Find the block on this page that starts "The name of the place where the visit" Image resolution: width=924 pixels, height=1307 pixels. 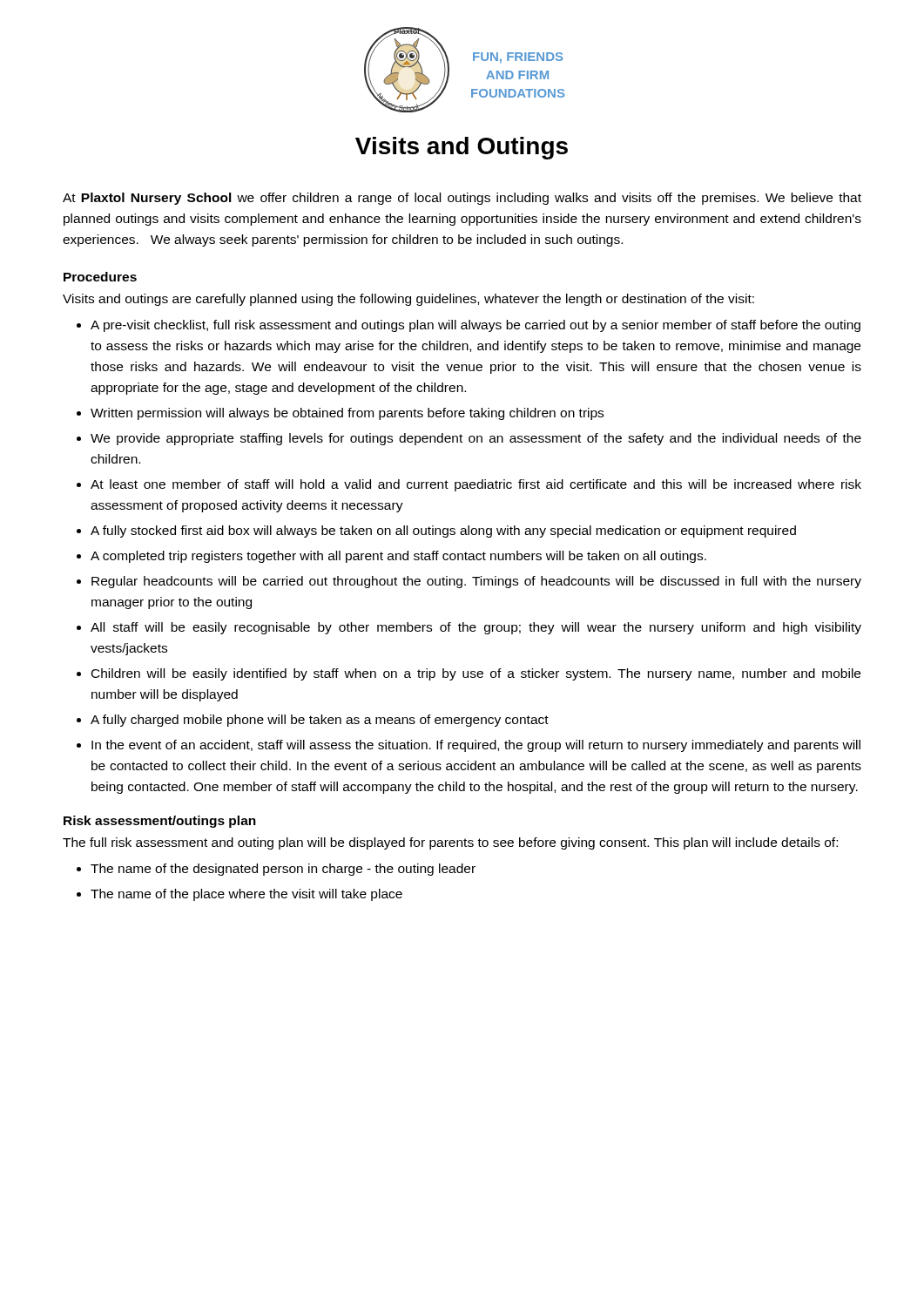[x=247, y=894]
